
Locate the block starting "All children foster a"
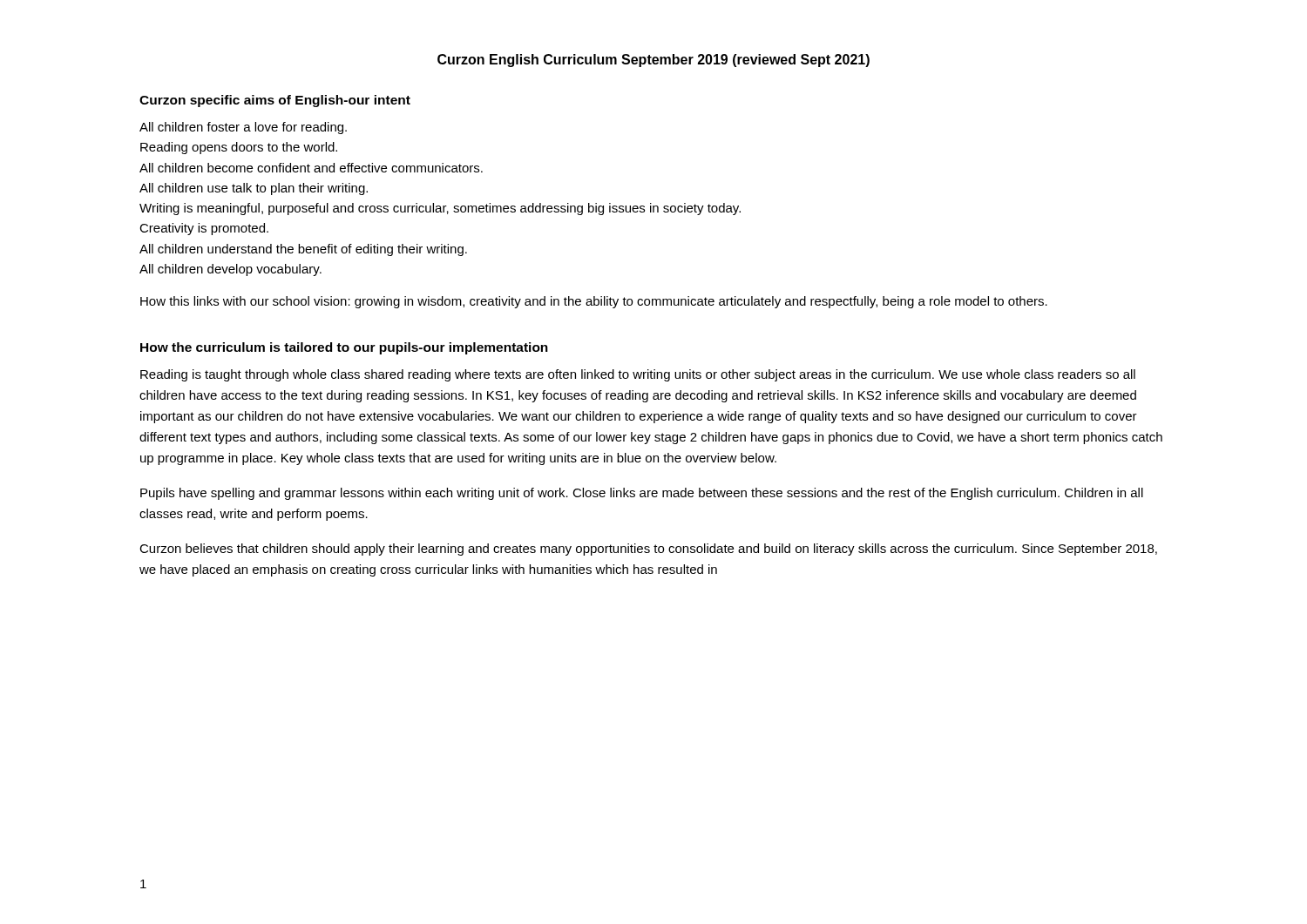244,127
